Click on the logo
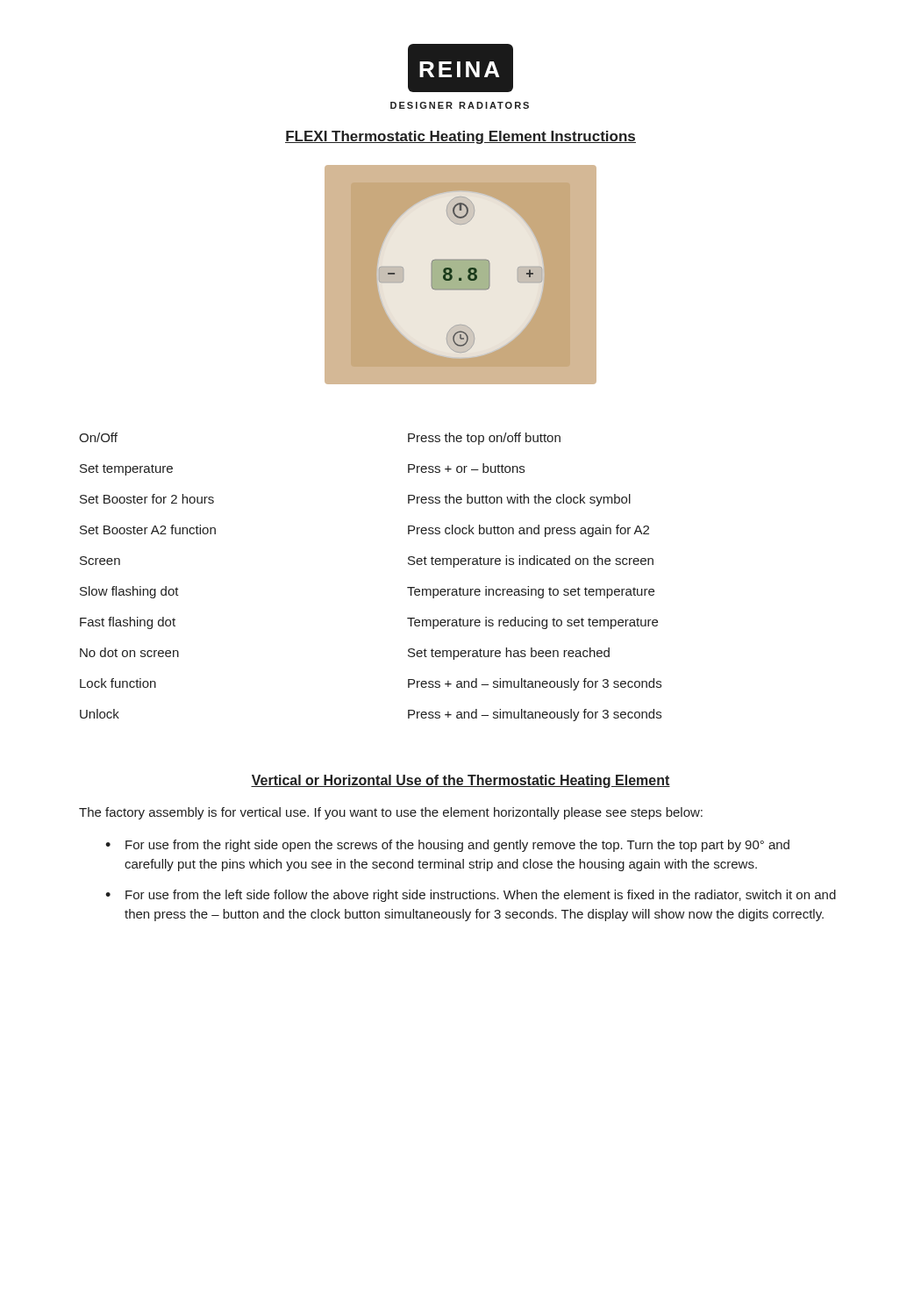921x1316 pixels. click(x=460, y=77)
